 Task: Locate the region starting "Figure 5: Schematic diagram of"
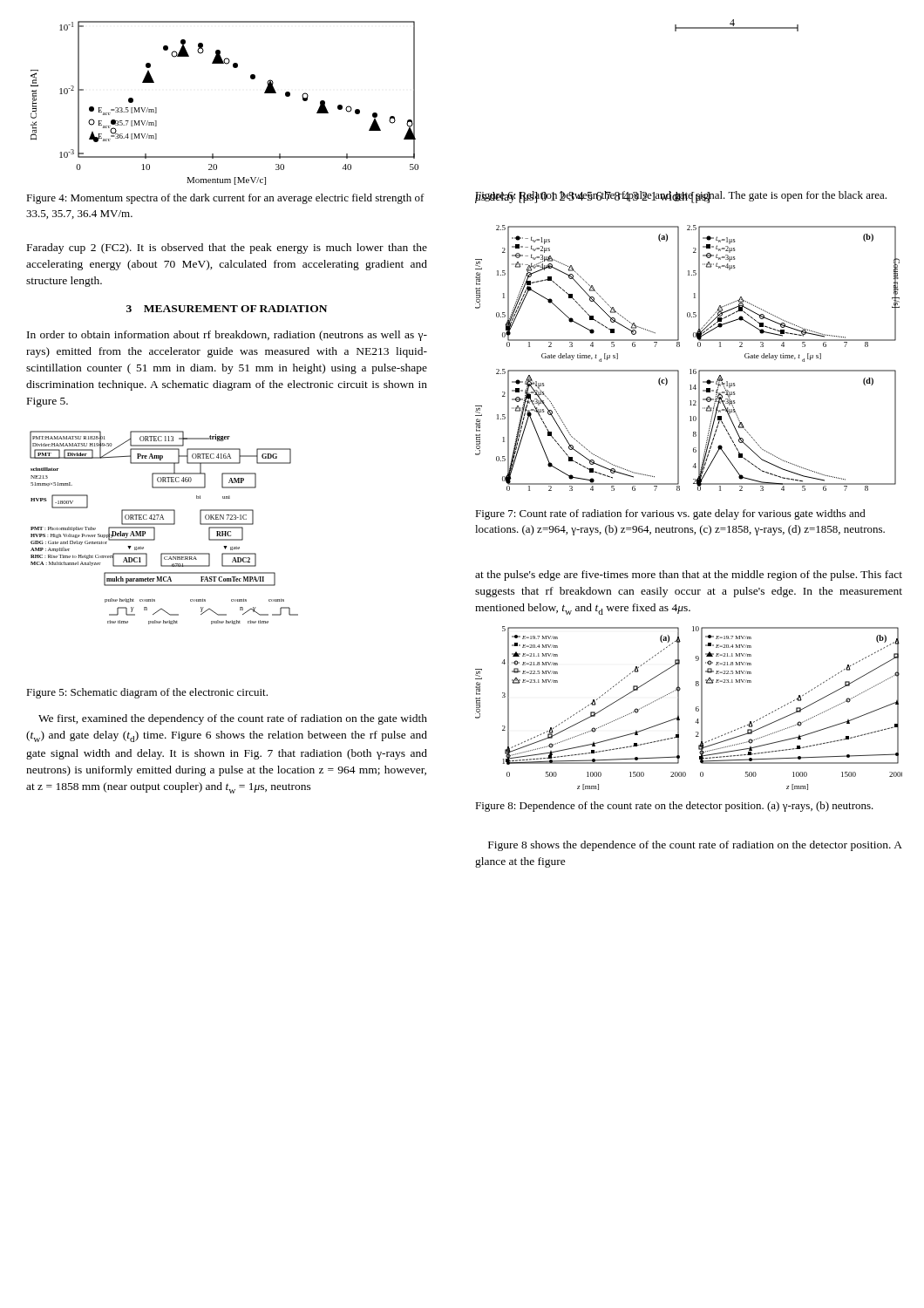[147, 692]
